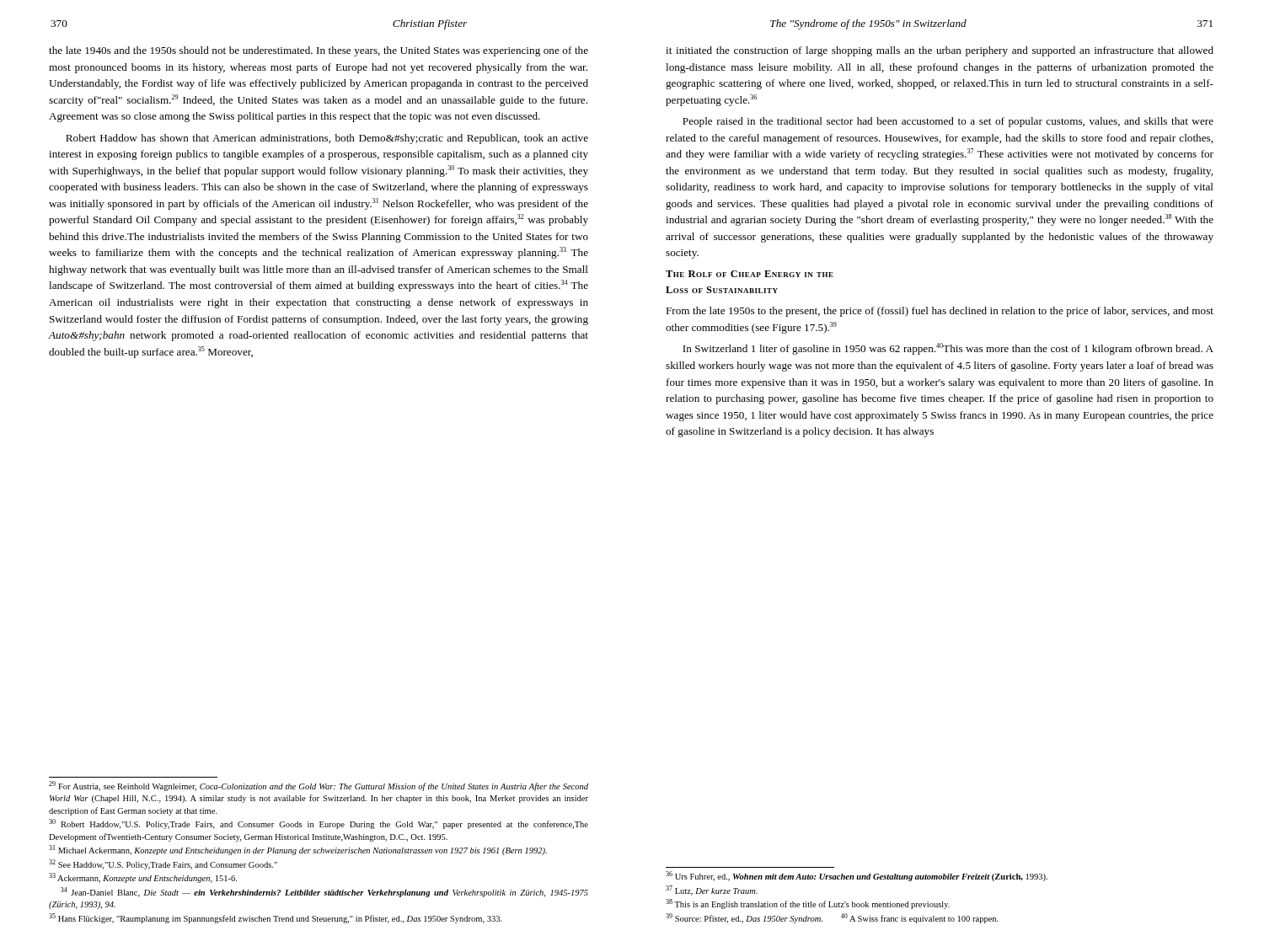Point to the section header beginning "The Rolf of Cheap Energy in theLoss"
This screenshot has height=952, width=1264.
(x=750, y=274)
